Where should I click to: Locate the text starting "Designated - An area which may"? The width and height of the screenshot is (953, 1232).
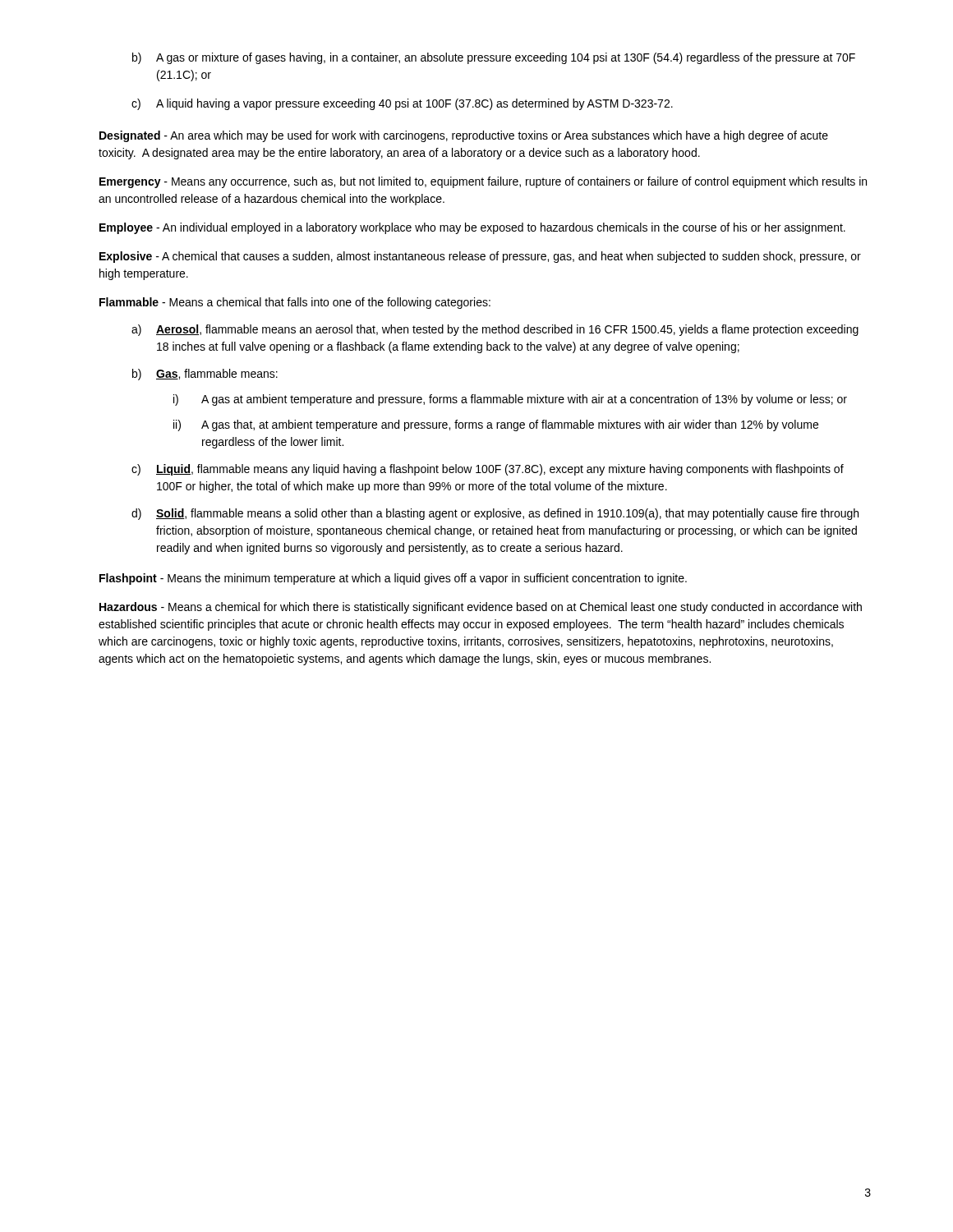pos(476,145)
